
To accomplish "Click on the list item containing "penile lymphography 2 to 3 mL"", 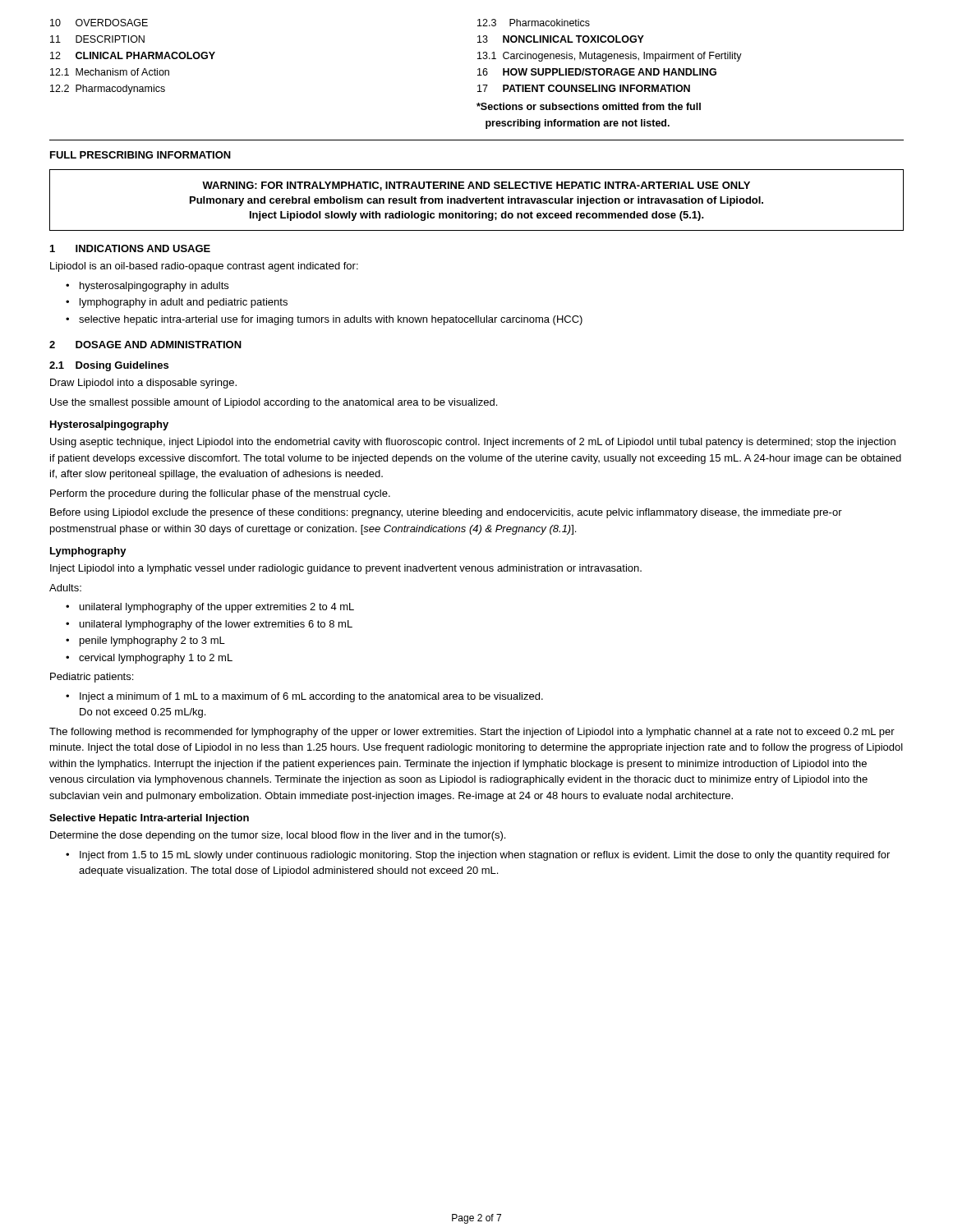I will [152, 640].
